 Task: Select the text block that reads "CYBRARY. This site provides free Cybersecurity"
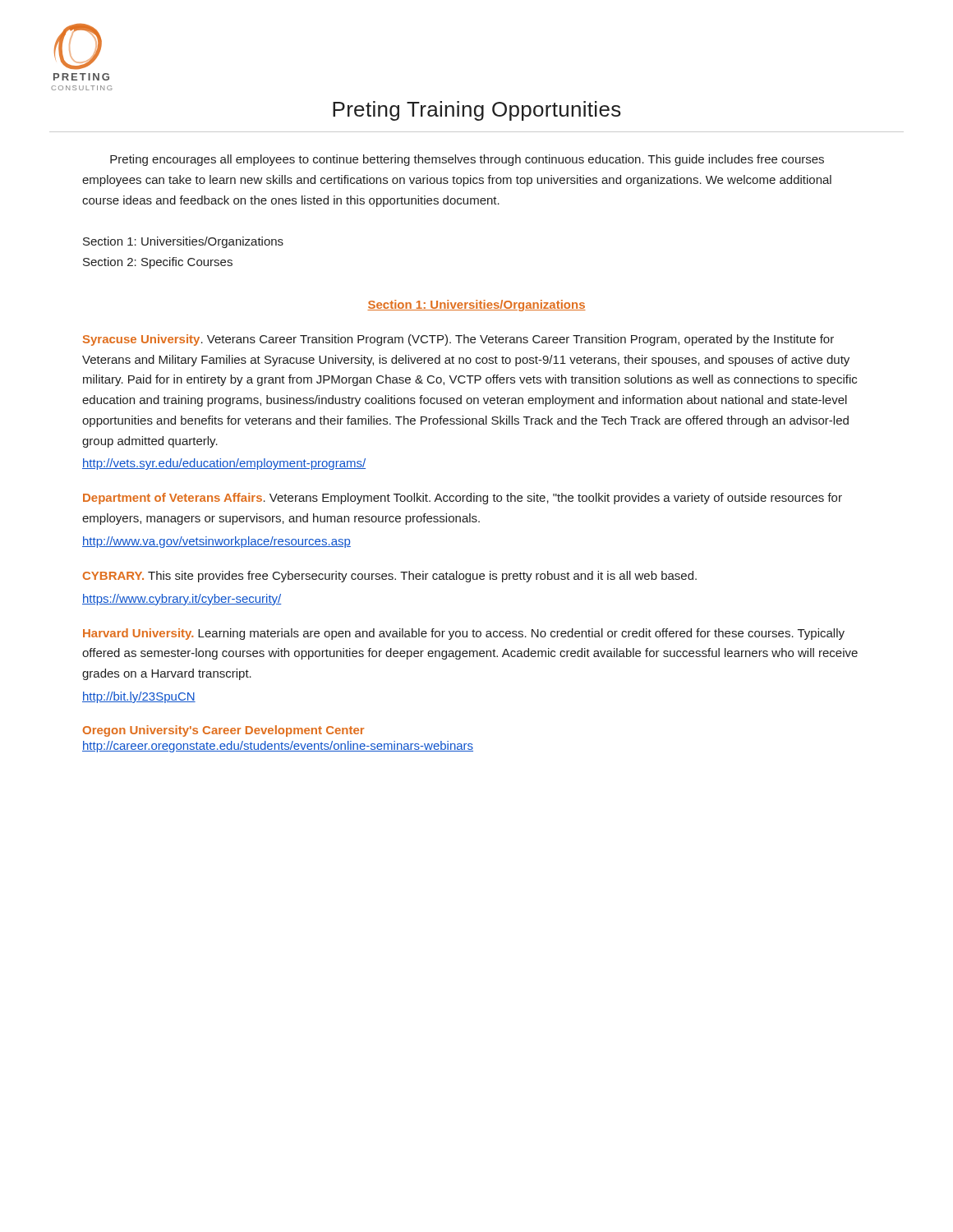coord(390,575)
